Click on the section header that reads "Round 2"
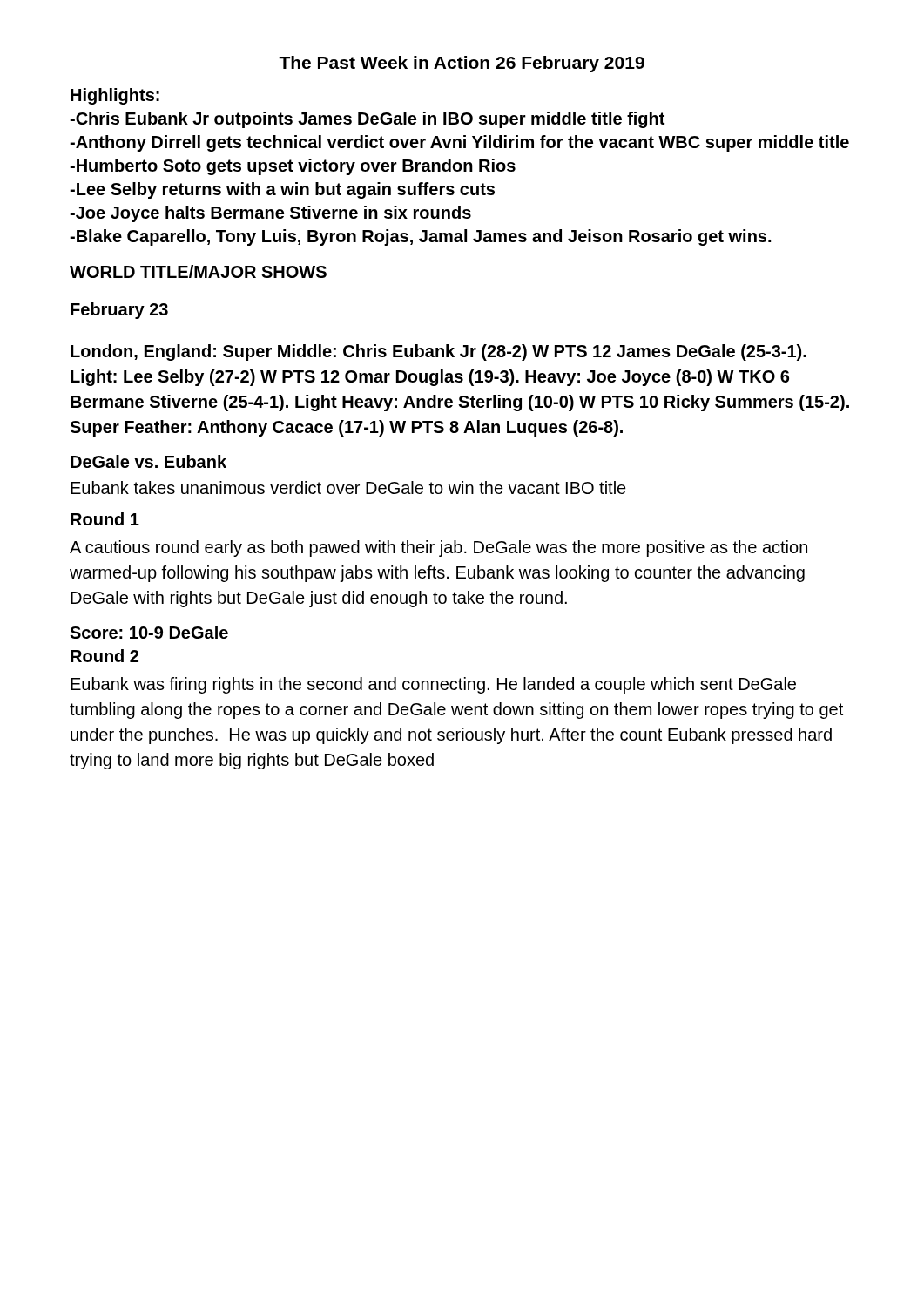Screen dimensions: 1307x924 (x=105, y=656)
